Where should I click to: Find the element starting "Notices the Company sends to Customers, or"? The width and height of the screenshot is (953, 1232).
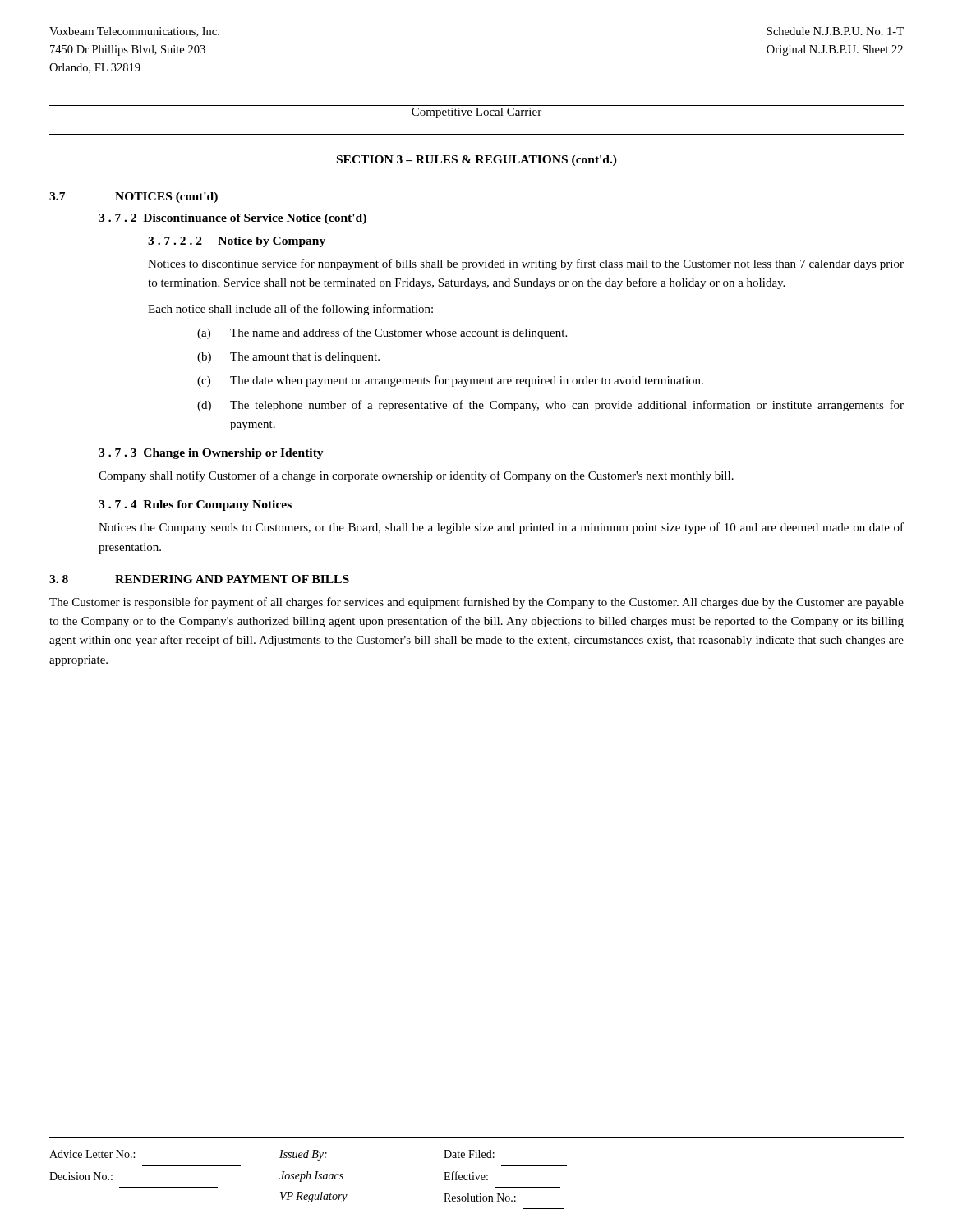click(x=501, y=537)
